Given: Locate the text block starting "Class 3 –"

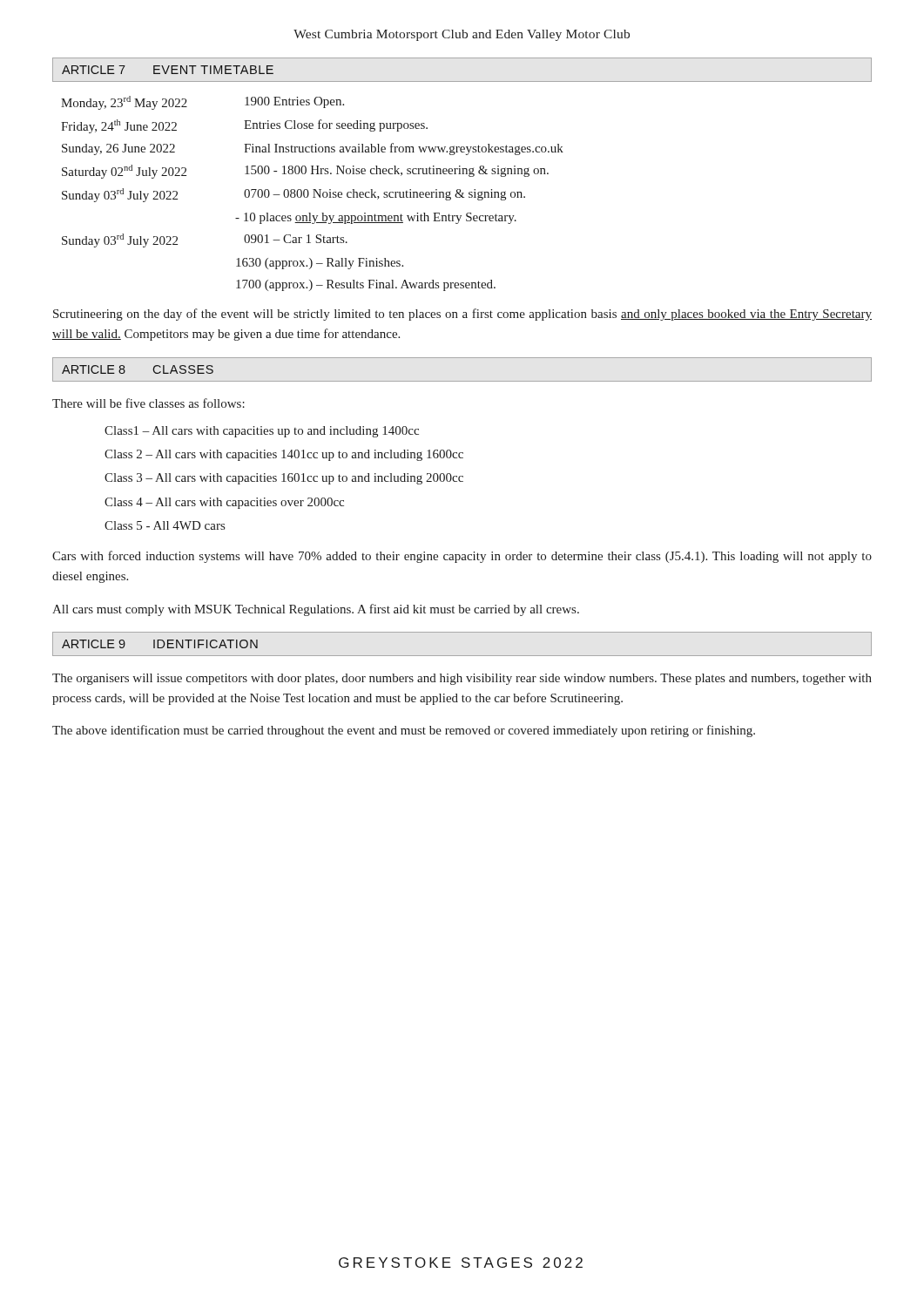Looking at the screenshot, I should [x=284, y=478].
